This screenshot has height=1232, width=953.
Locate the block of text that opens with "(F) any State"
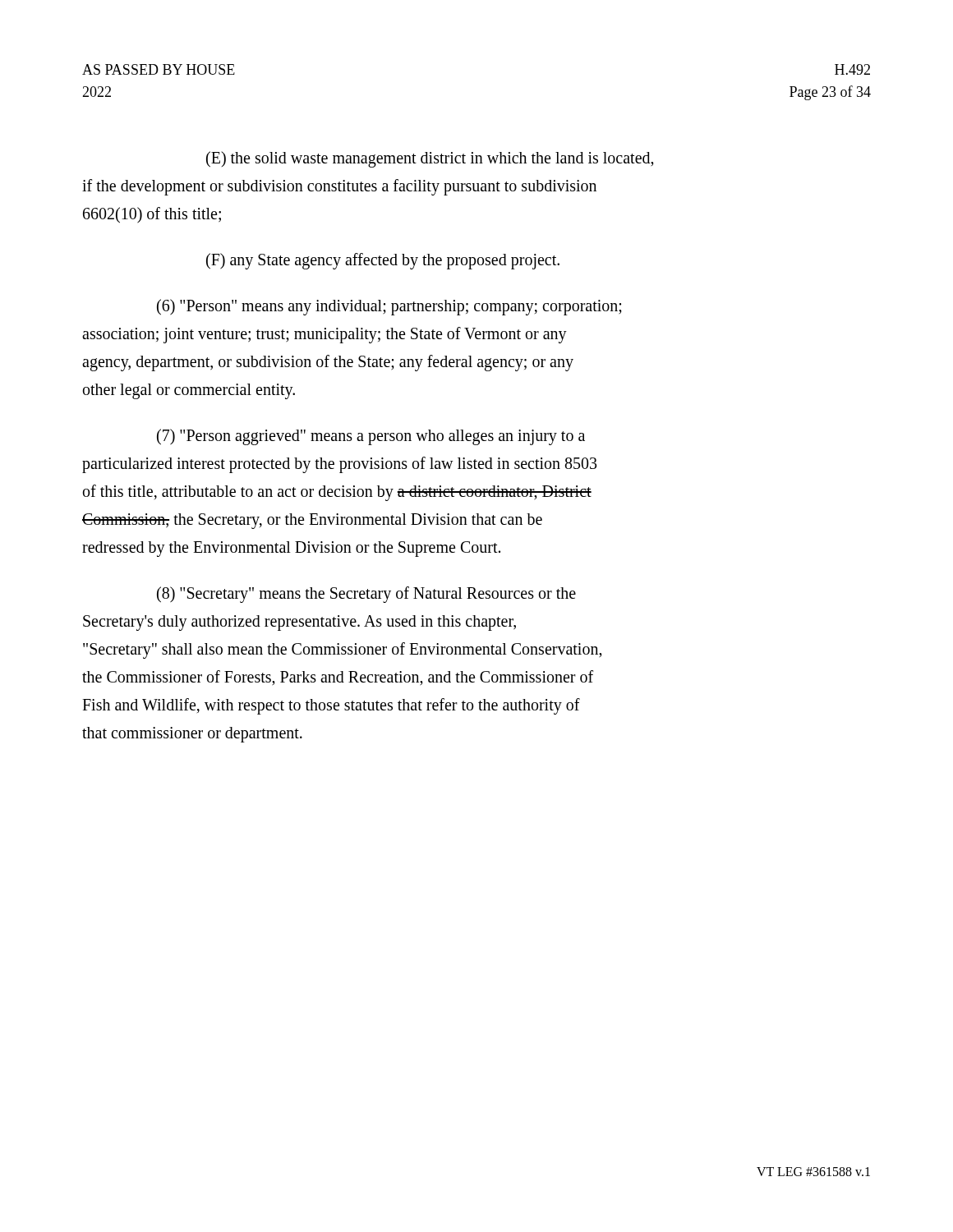pos(476,260)
